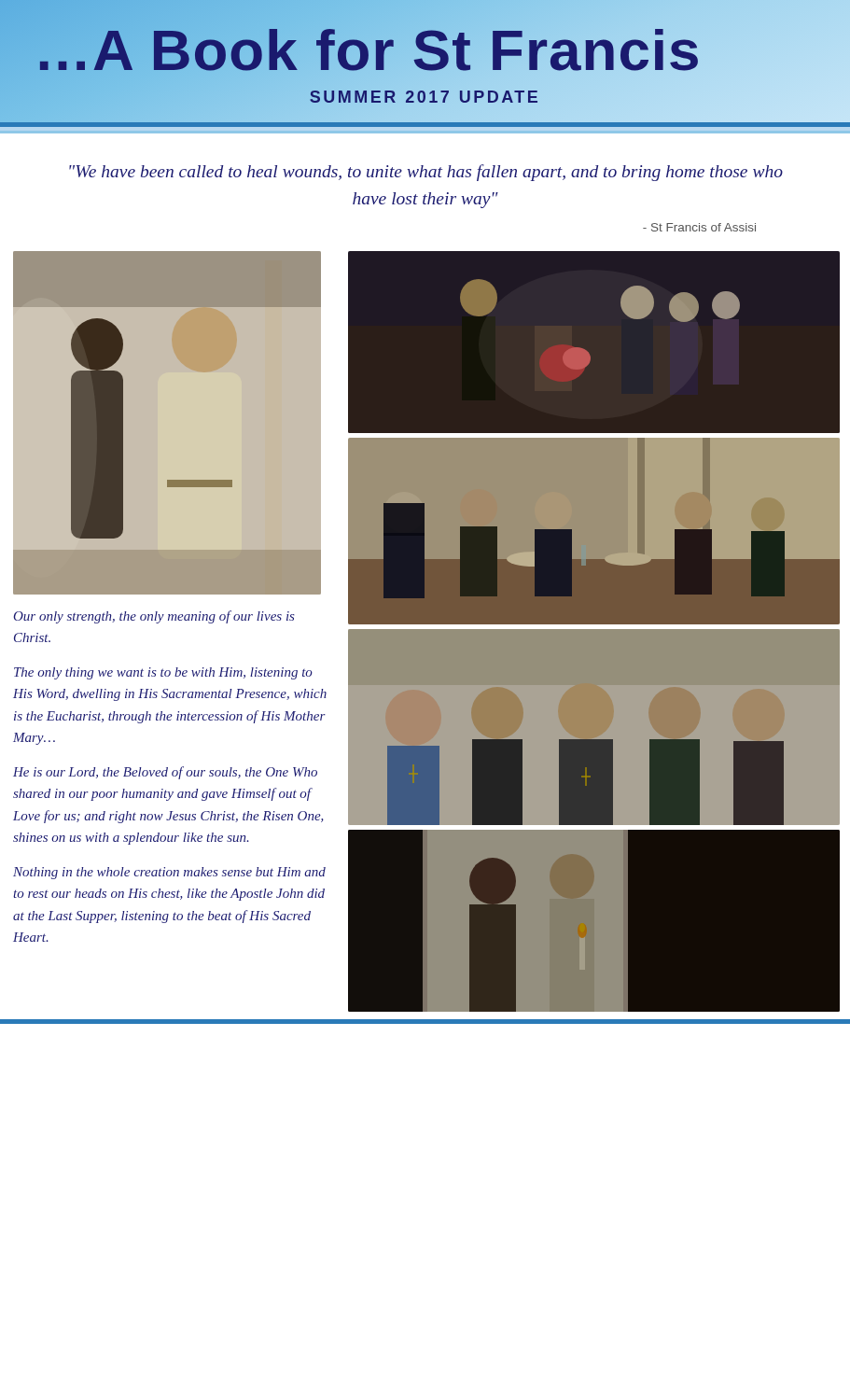Point to the element starting ""We have been called to"
Screen dimensions: 1400x850
425,185
